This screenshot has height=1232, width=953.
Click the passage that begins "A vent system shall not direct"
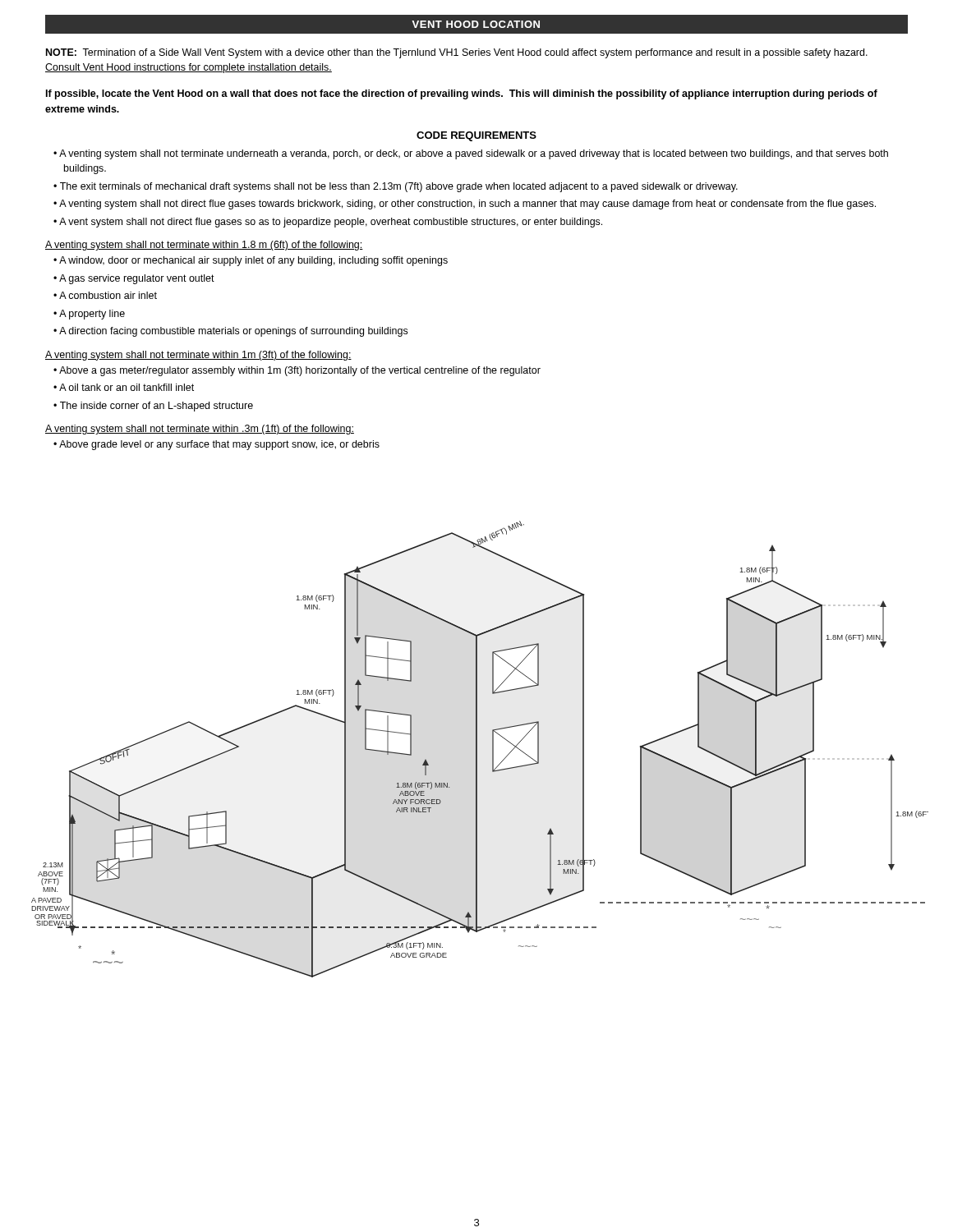pyautogui.click(x=331, y=222)
